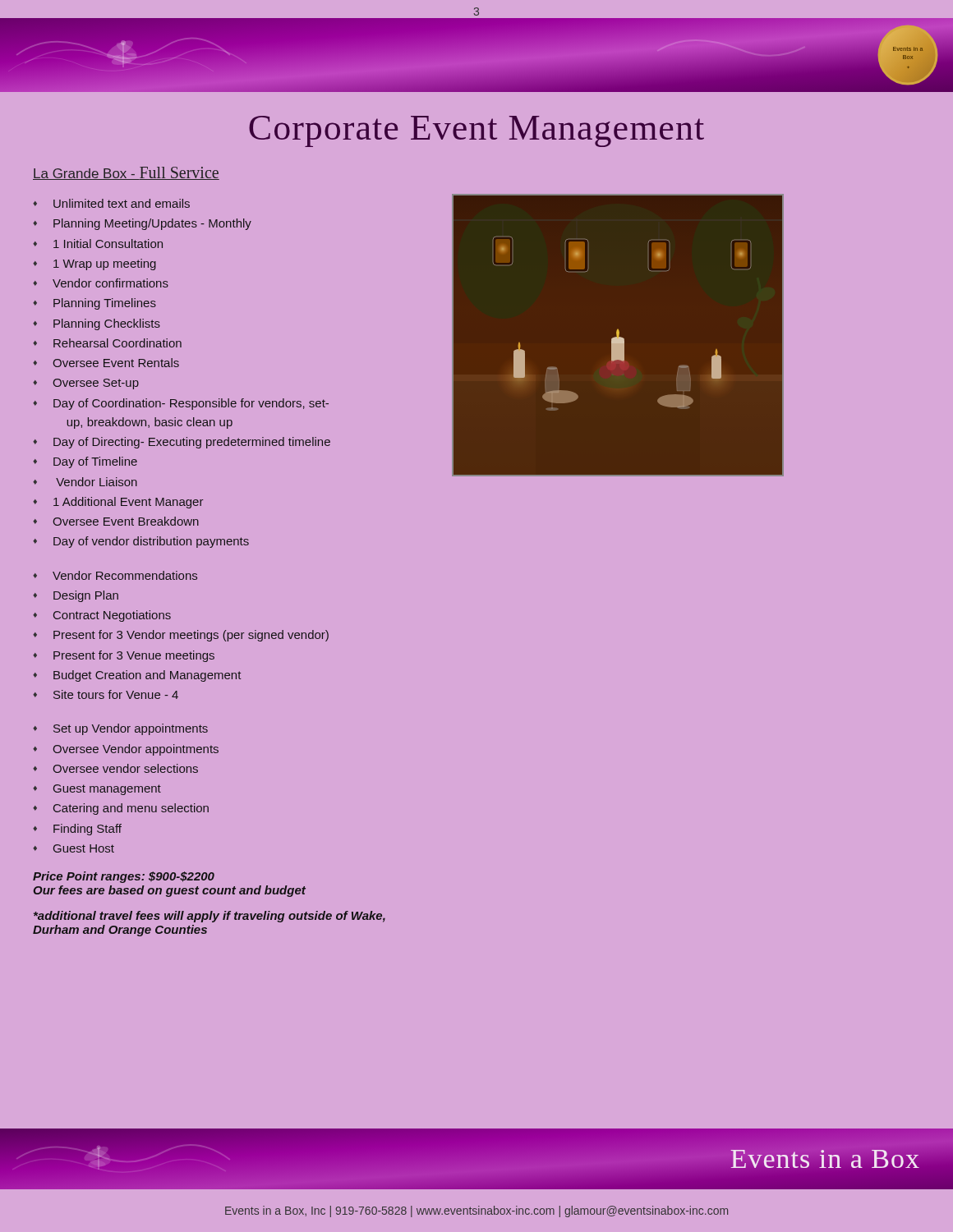The image size is (953, 1232).
Task: Point to the block starting "Day of vendor distribution payments"
Action: [x=151, y=541]
